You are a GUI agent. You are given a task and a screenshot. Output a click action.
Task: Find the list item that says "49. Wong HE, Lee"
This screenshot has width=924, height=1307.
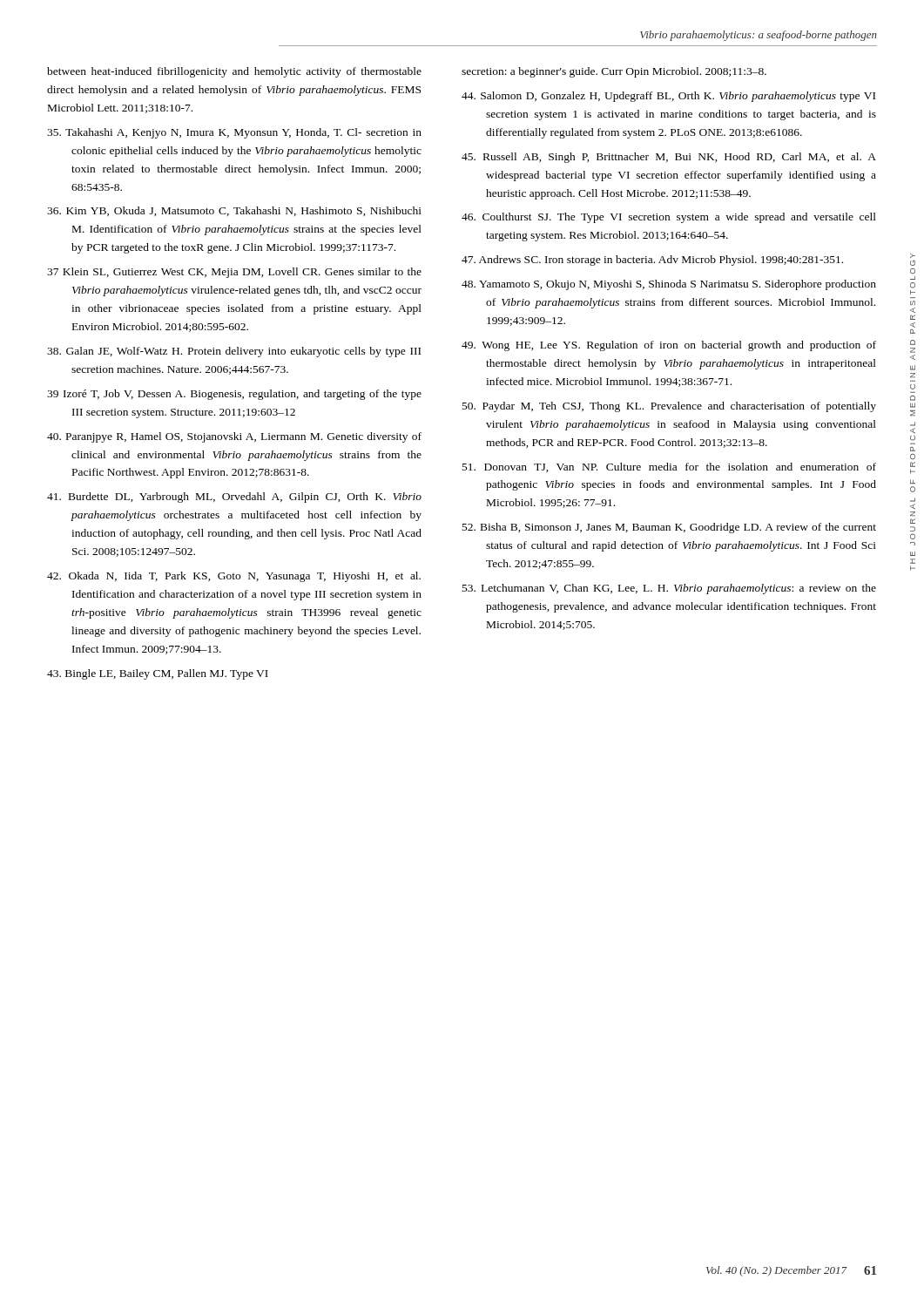click(669, 363)
